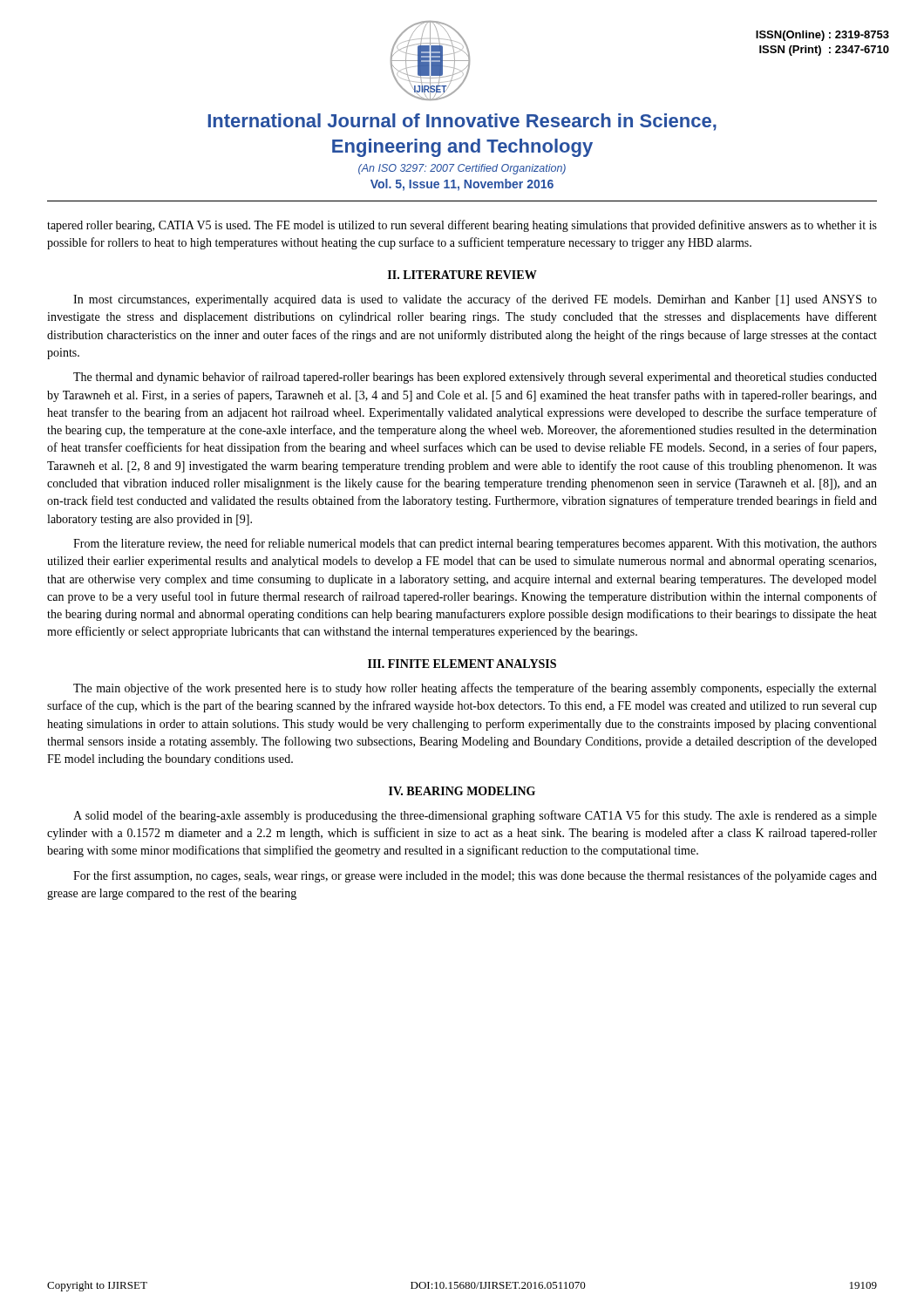Find the section header containing "II. LITERATURE REVIEW"
Screen dimensions: 1308x924
[x=462, y=275]
